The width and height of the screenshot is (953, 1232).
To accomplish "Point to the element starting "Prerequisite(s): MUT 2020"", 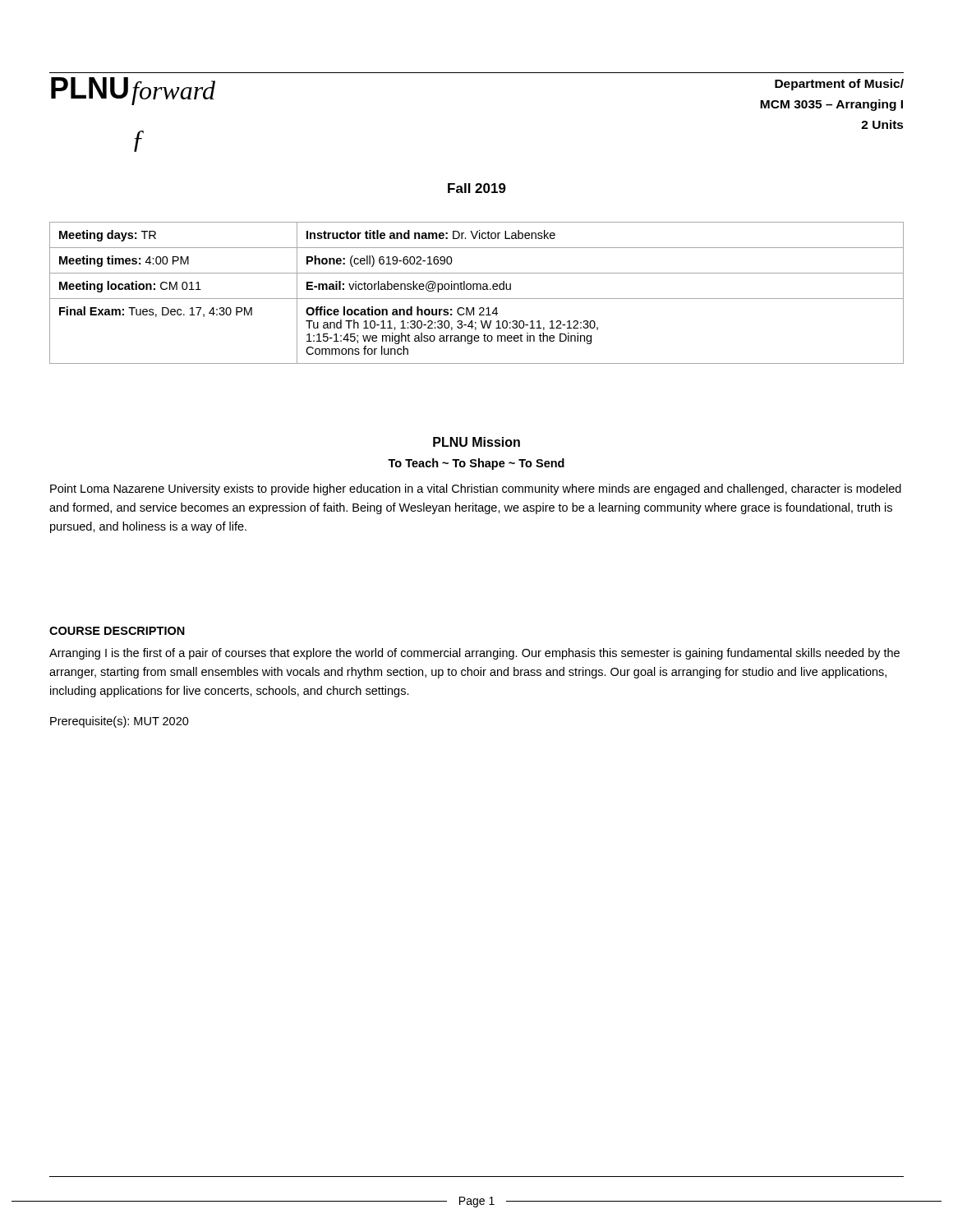I will 119,721.
